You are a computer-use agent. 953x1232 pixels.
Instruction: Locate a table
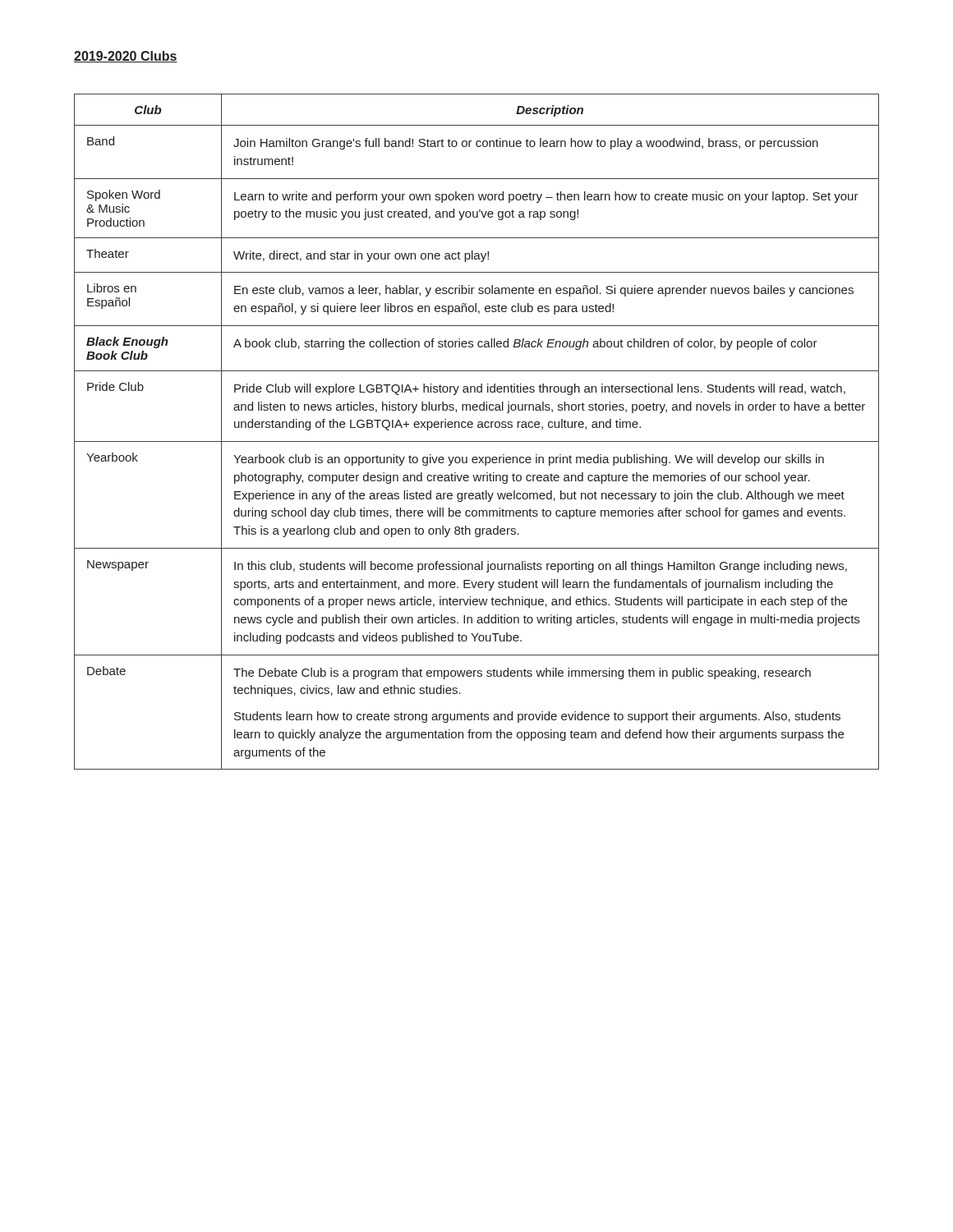[x=476, y=432]
